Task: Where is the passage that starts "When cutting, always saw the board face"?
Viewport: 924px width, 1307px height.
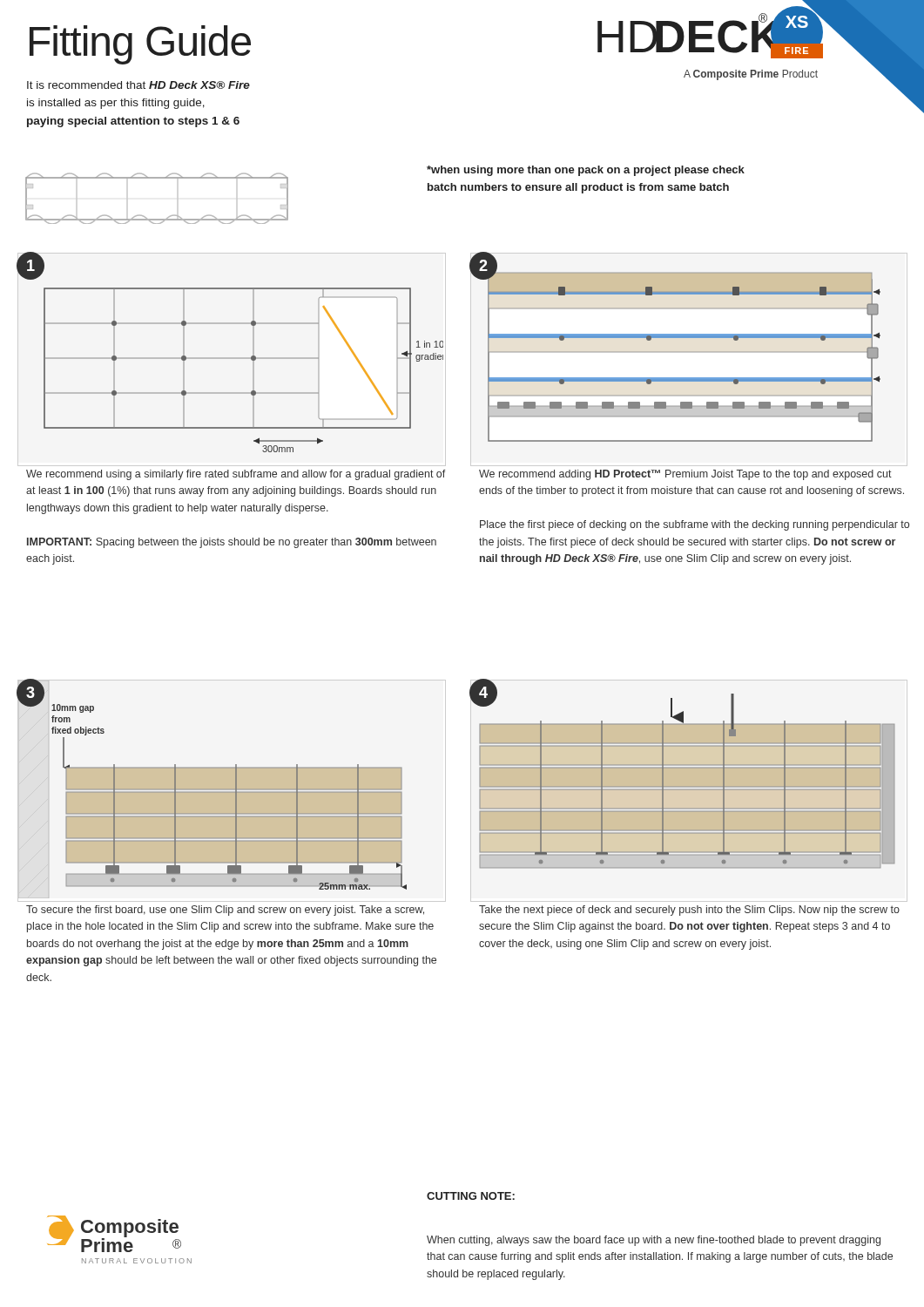Action: [x=660, y=1257]
